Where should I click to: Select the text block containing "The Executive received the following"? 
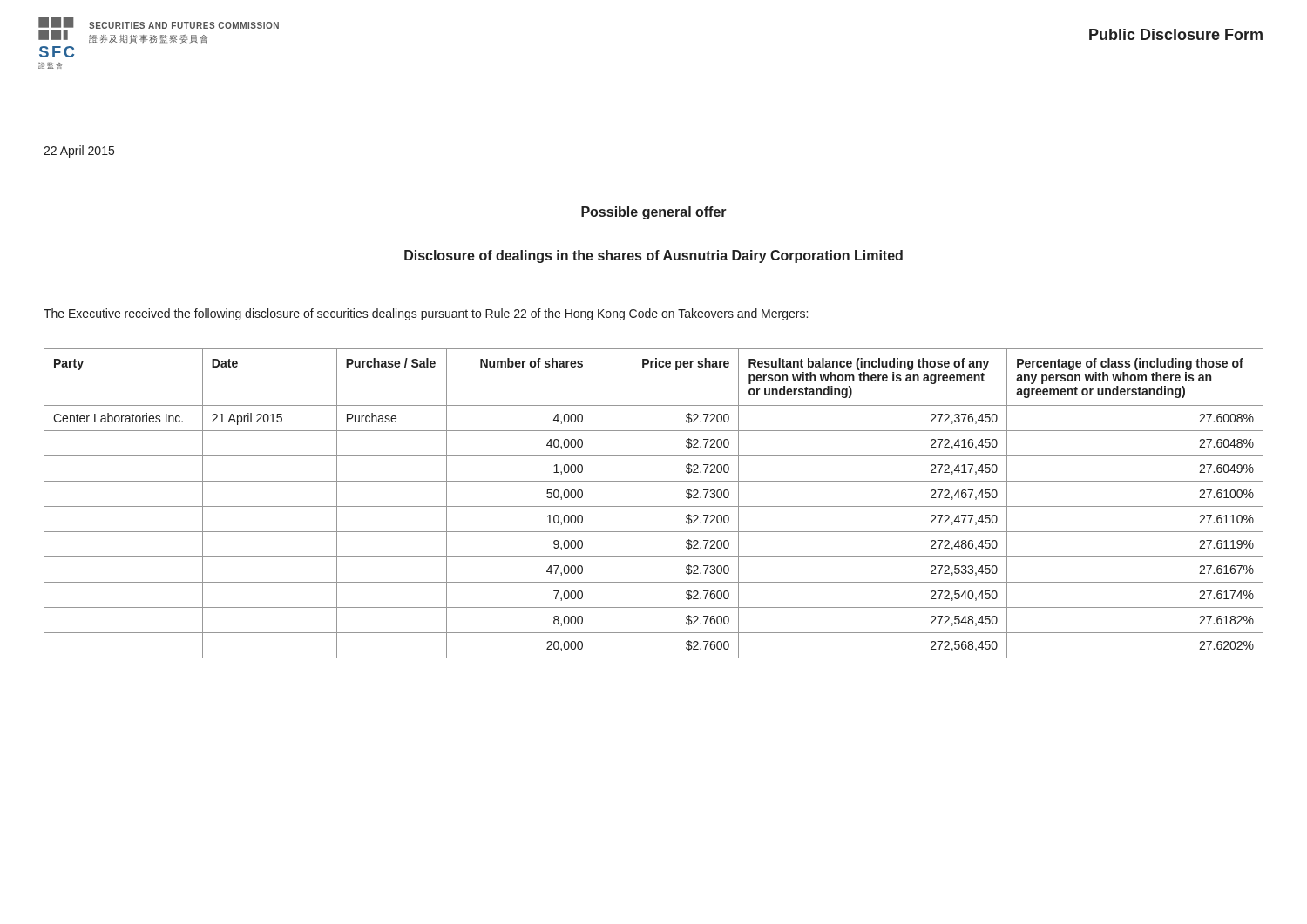click(x=426, y=314)
